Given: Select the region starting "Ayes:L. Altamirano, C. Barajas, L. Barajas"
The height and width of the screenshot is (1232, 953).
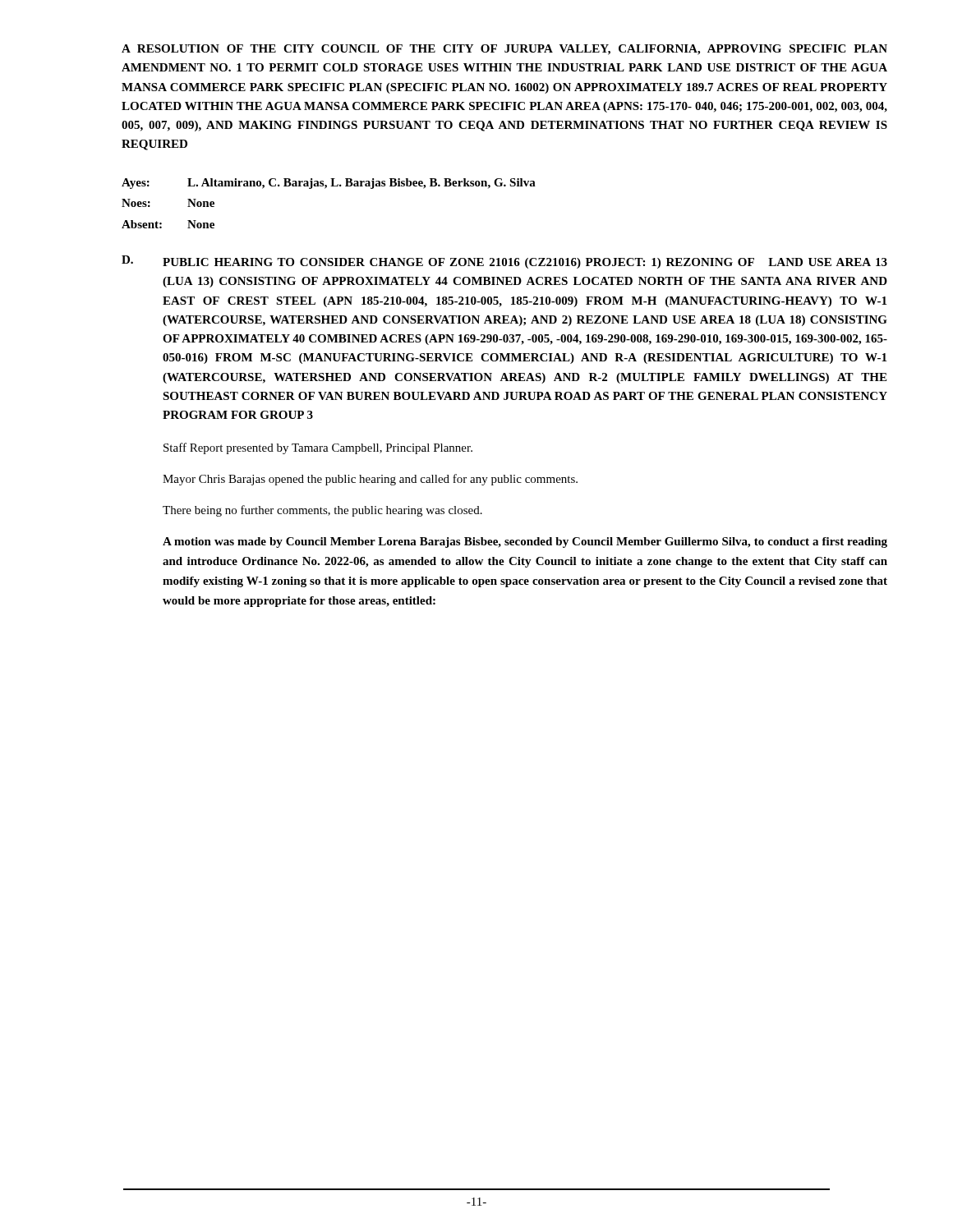Looking at the screenshot, I should 329,184.
